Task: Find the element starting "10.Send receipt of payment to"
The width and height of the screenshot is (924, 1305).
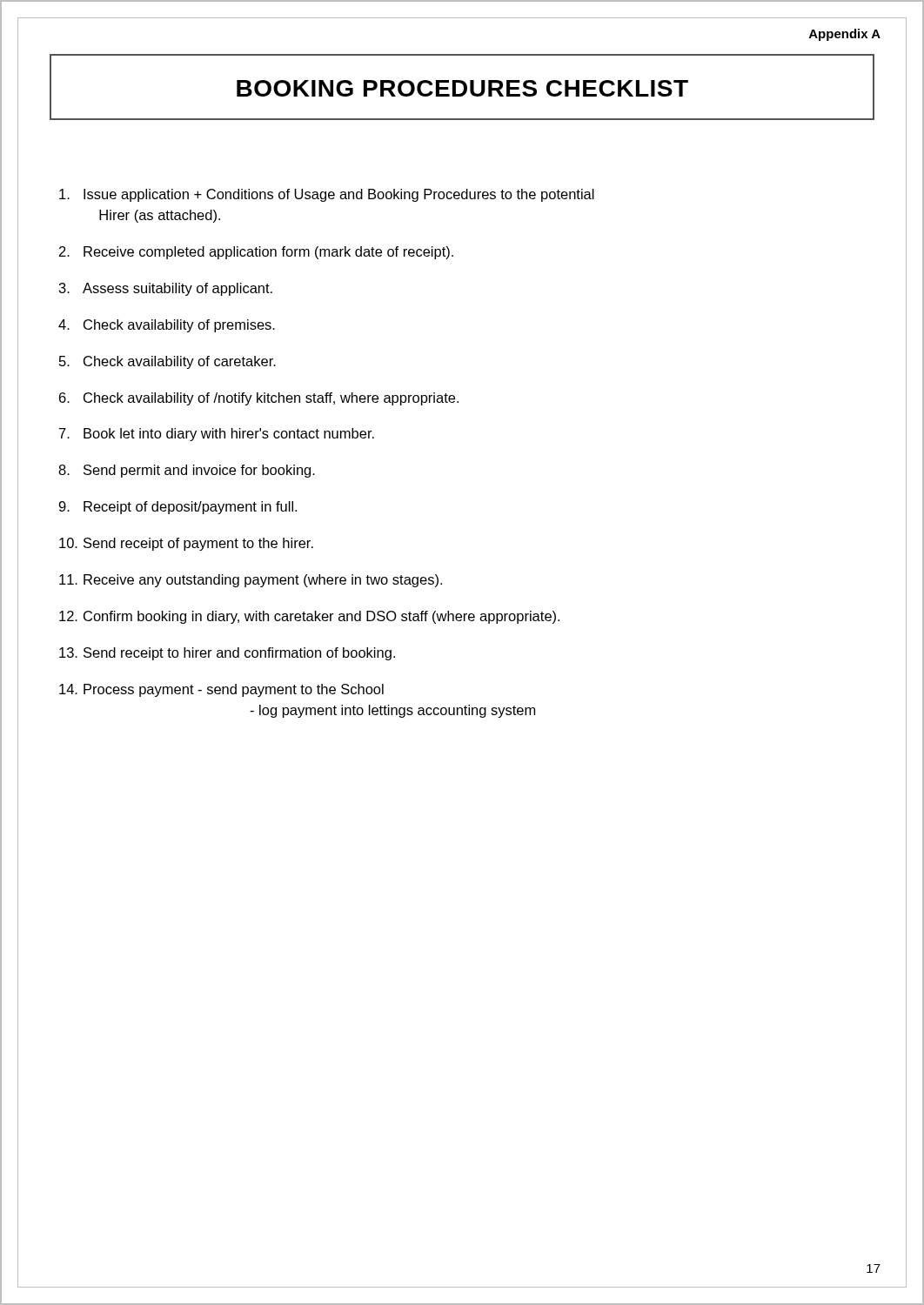Action: [x=186, y=544]
